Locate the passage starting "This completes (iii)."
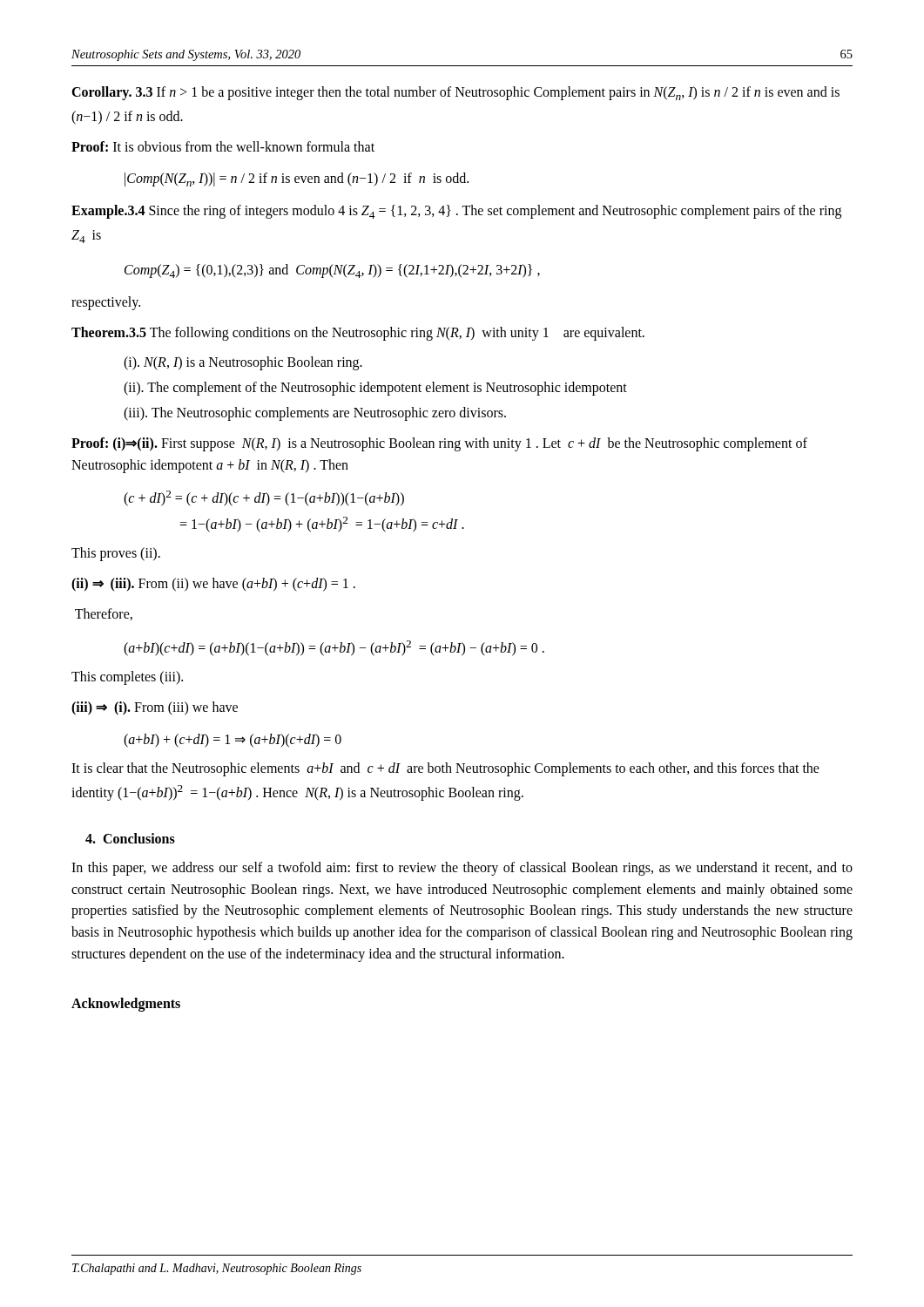 pos(128,677)
